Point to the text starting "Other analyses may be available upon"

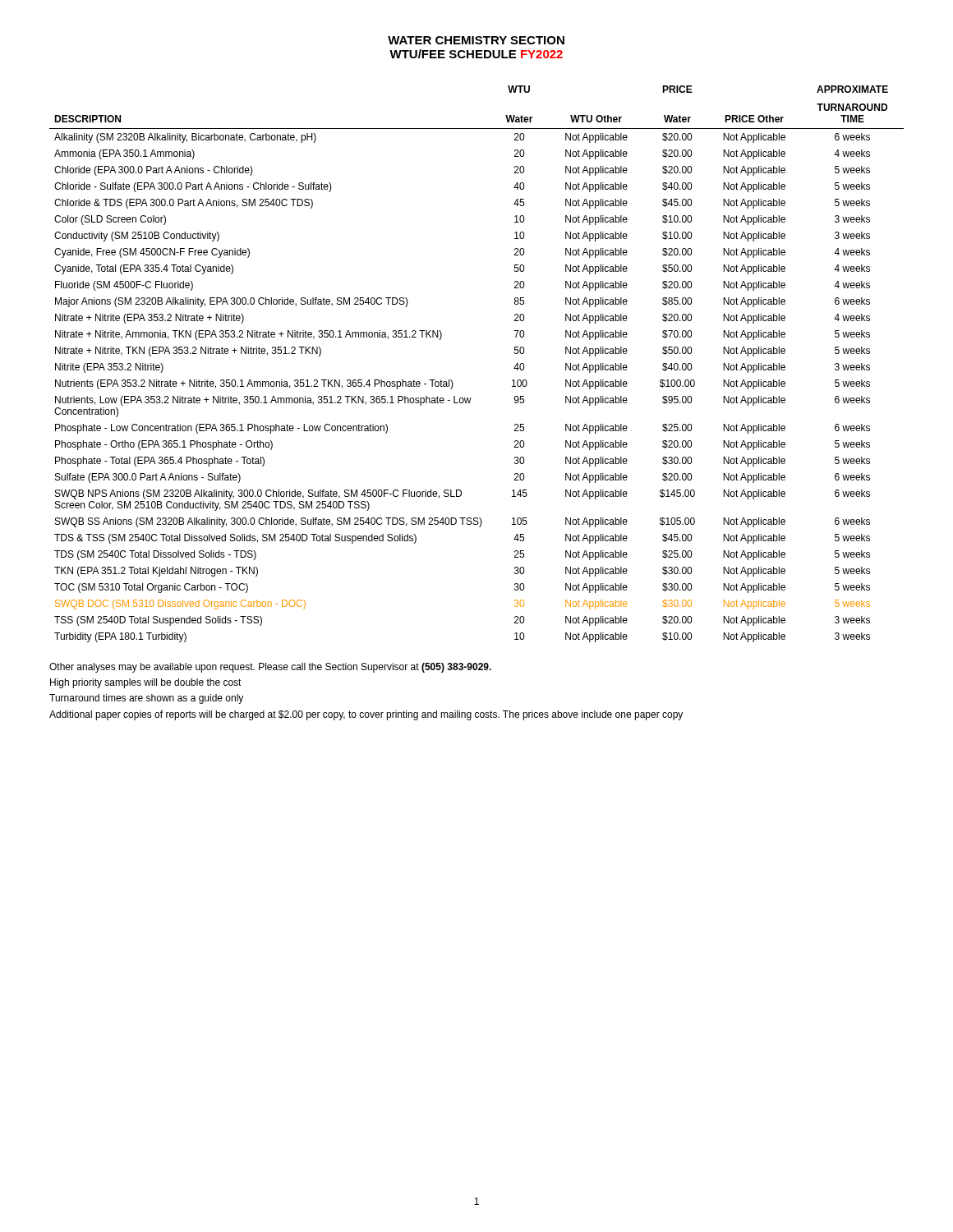(x=270, y=667)
